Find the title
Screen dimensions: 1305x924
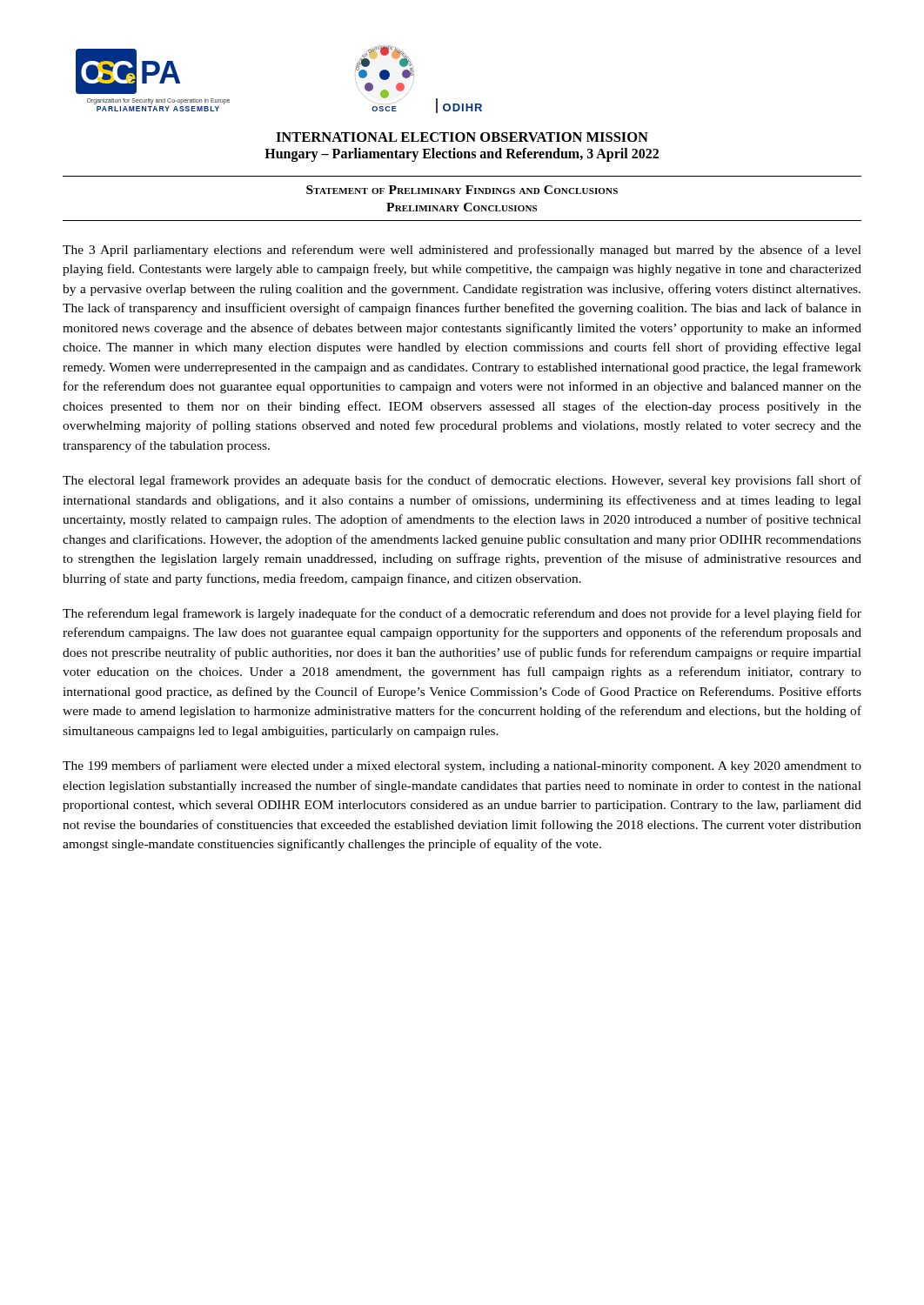click(x=462, y=145)
